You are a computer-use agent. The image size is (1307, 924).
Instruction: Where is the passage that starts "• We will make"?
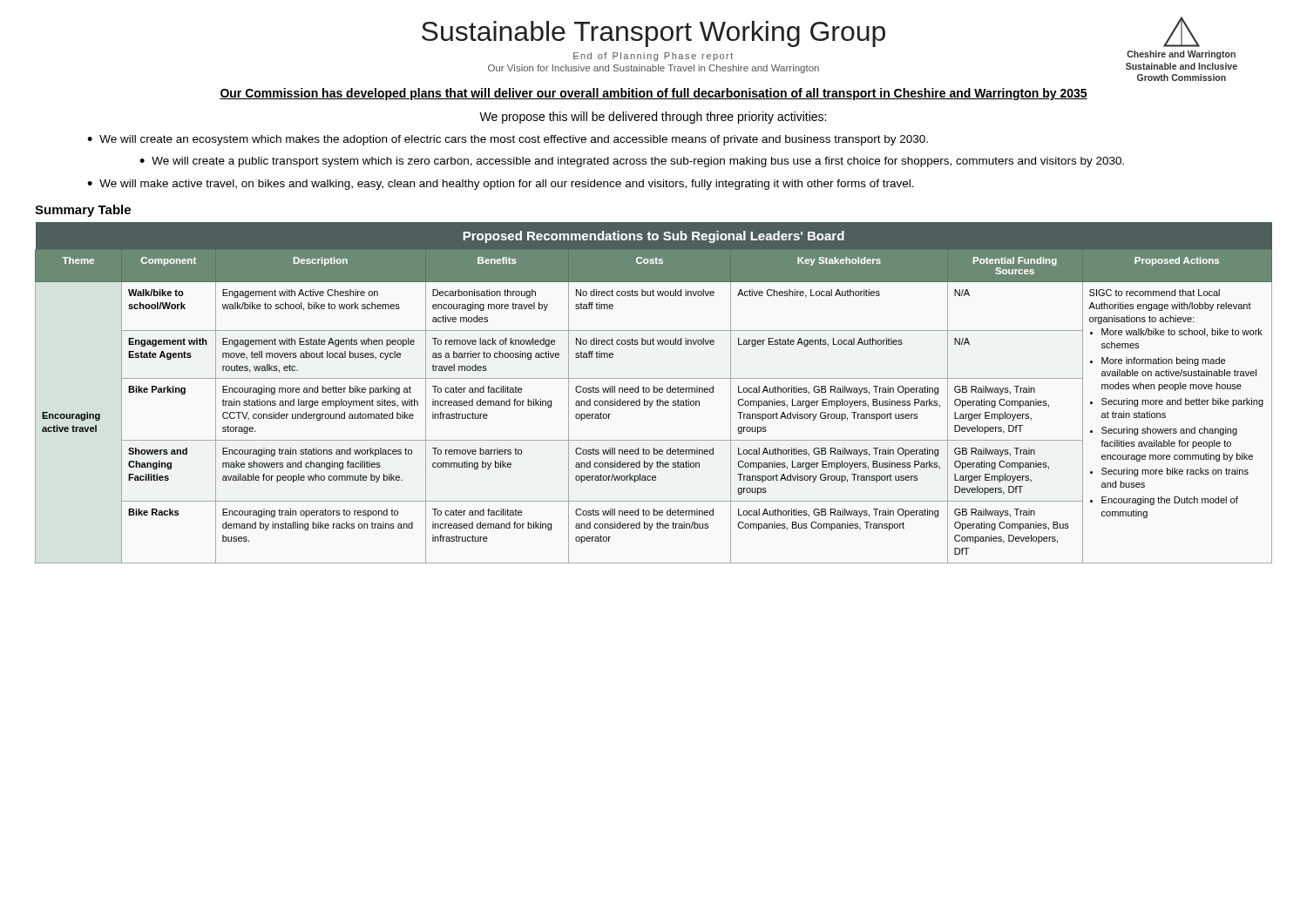tap(654, 184)
